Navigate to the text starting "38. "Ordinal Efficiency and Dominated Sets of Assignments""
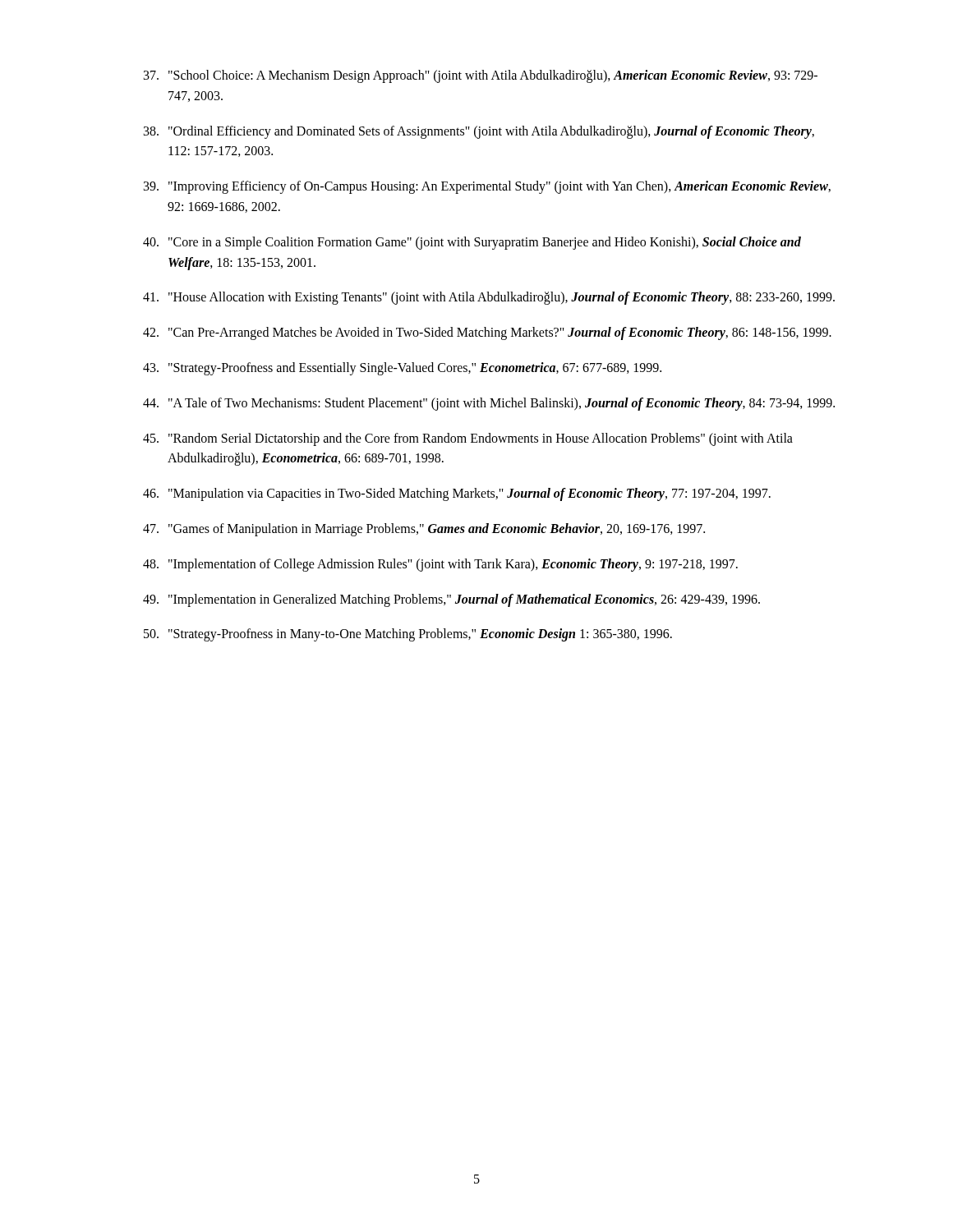Screen dimensions: 1232x953 (476, 142)
